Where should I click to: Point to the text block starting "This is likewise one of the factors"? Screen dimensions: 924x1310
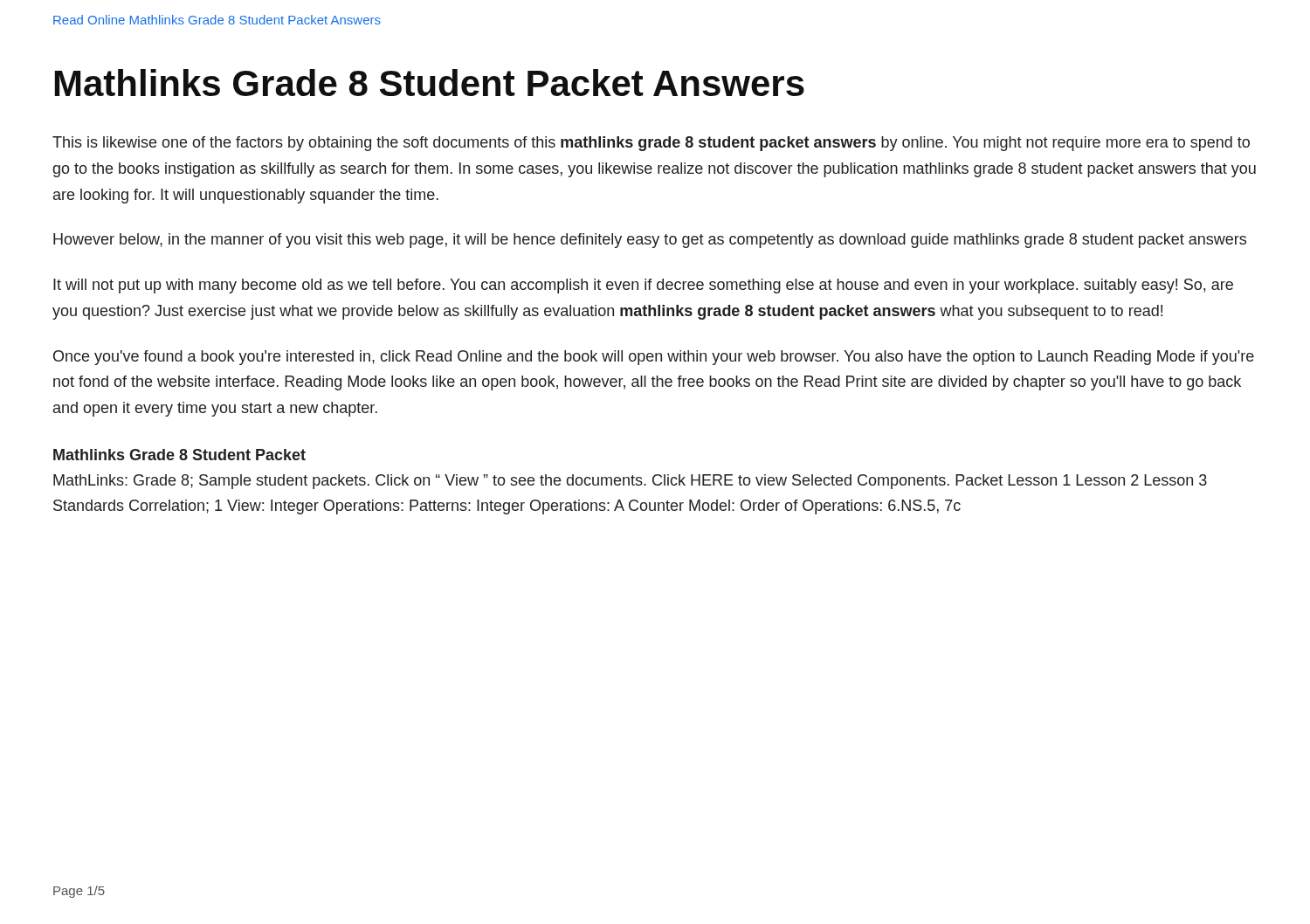coord(654,169)
